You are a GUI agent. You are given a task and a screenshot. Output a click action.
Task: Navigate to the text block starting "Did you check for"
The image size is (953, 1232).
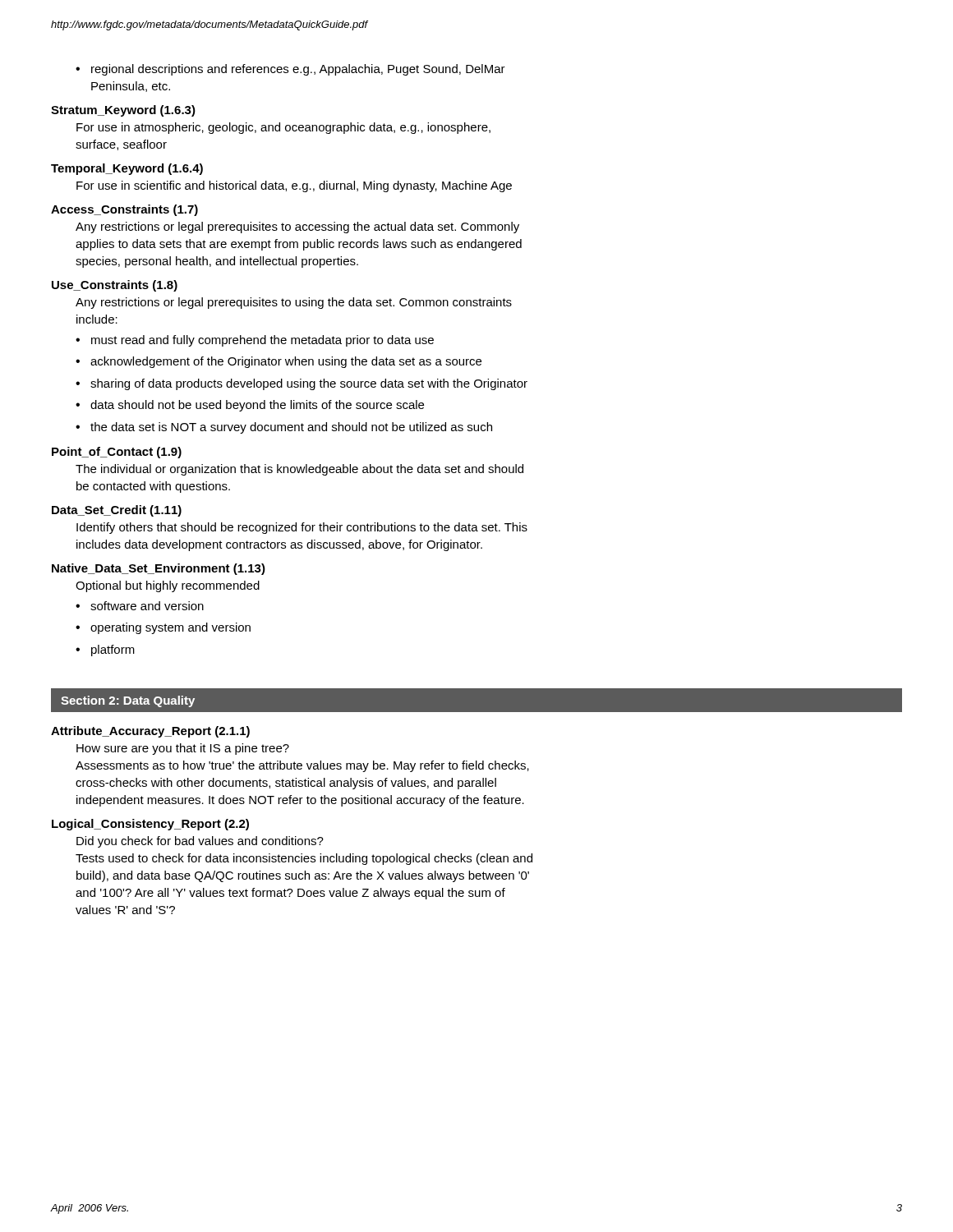coord(304,875)
